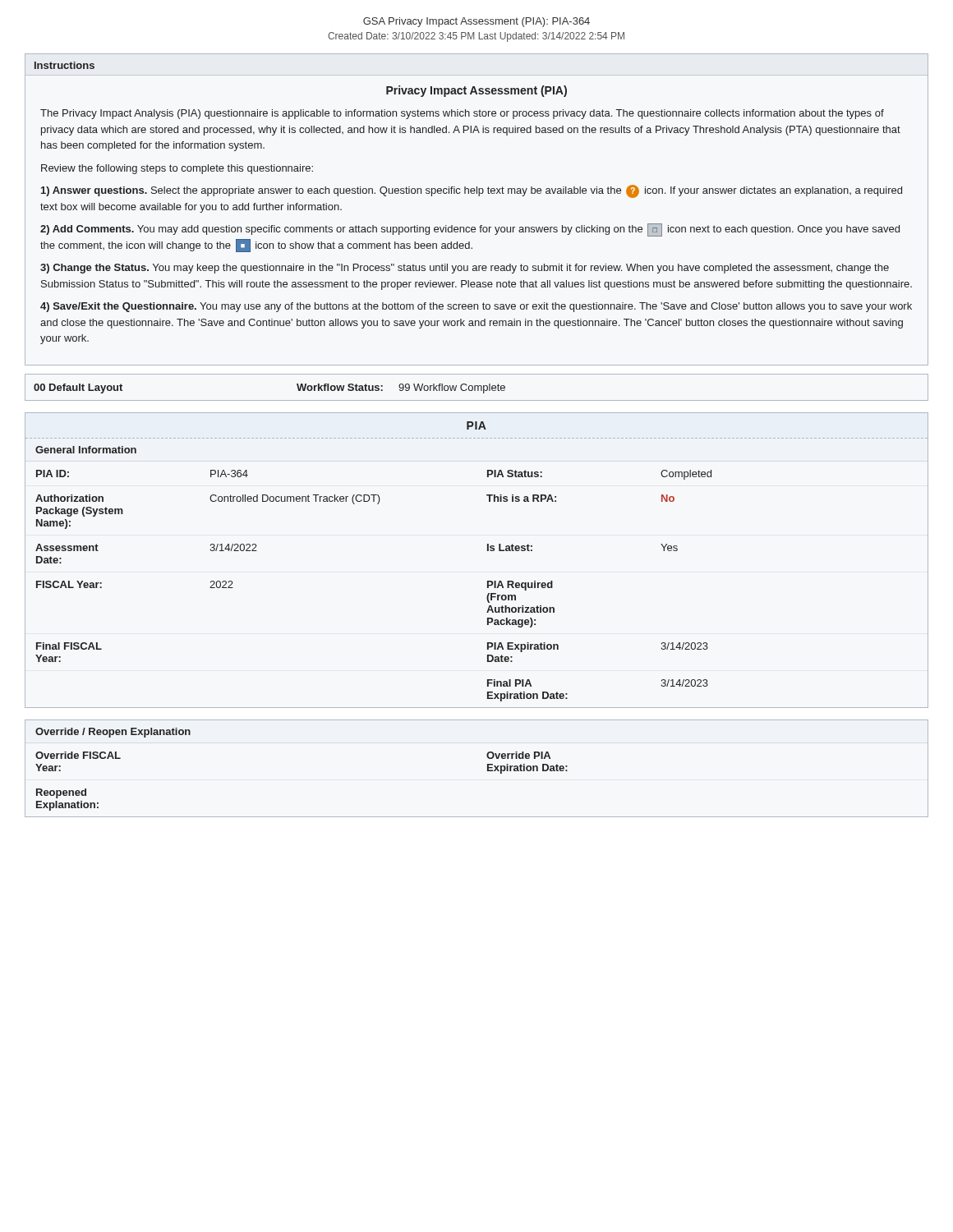Find the list item with the text "1) Answer questions. Select the appropriate"
The width and height of the screenshot is (953, 1232).
coord(472,198)
